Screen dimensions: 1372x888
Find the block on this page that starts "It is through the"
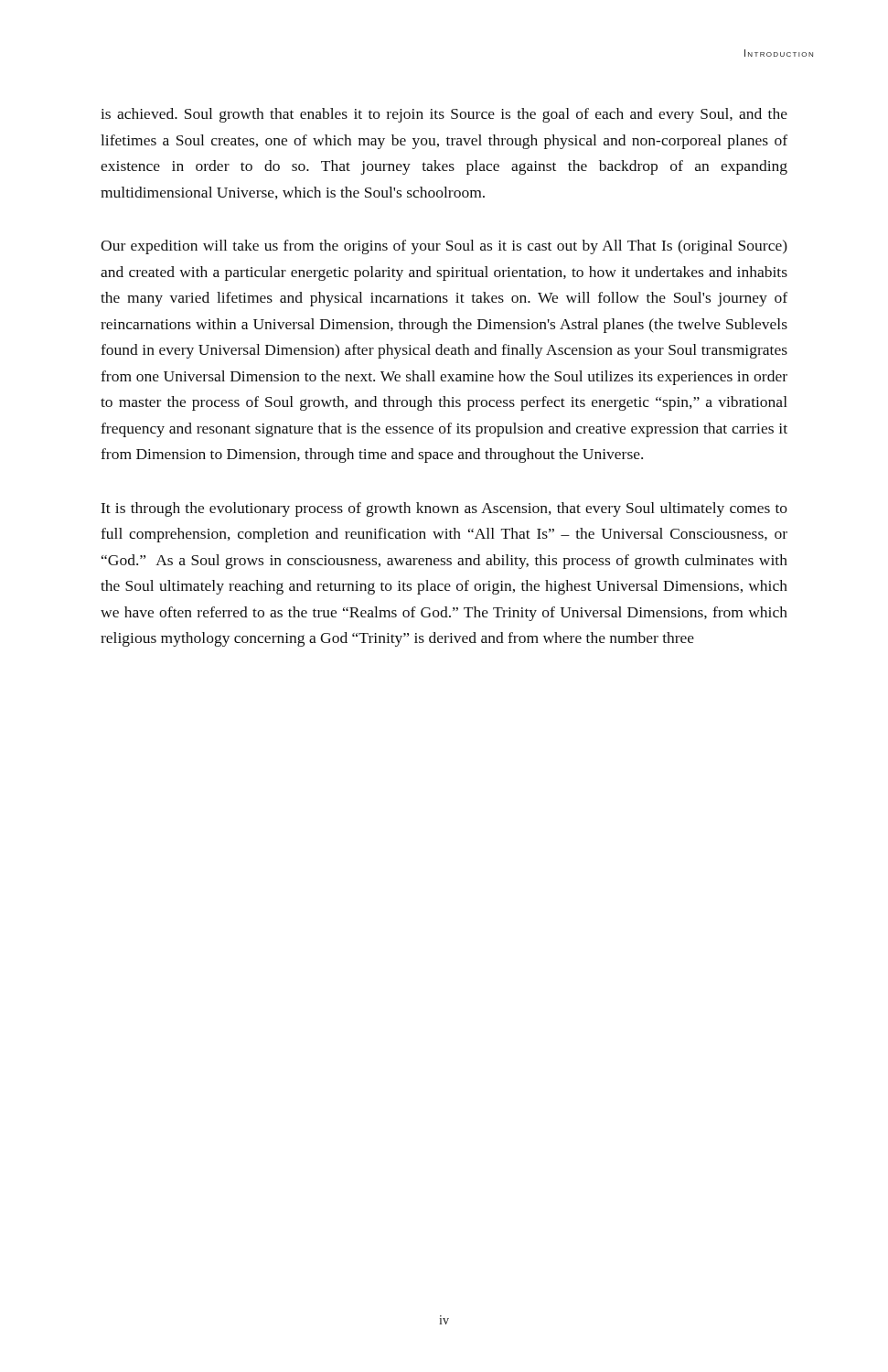pyautogui.click(x=444, y=573)
